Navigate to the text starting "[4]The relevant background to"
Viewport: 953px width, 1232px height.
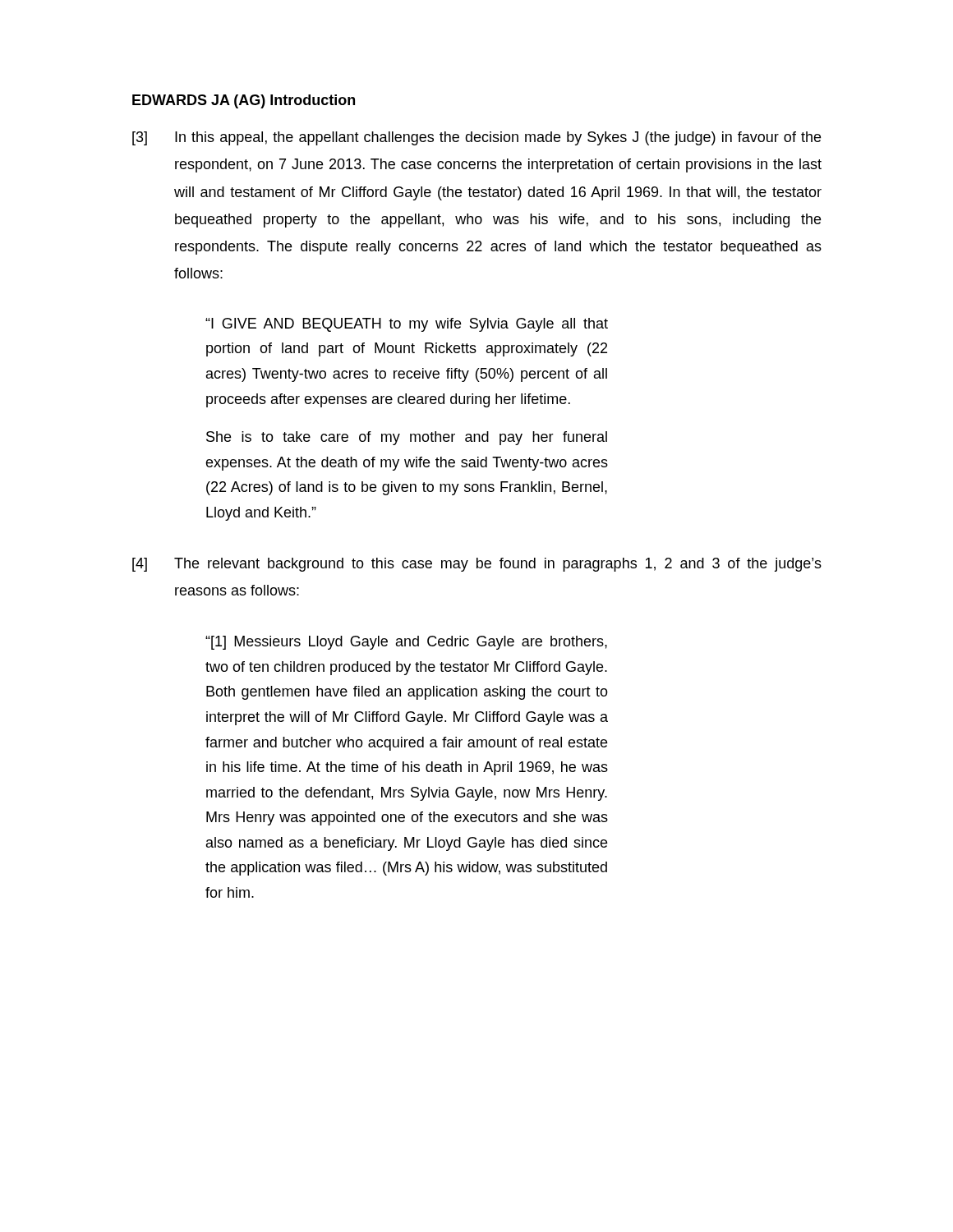tap(476, 577)
